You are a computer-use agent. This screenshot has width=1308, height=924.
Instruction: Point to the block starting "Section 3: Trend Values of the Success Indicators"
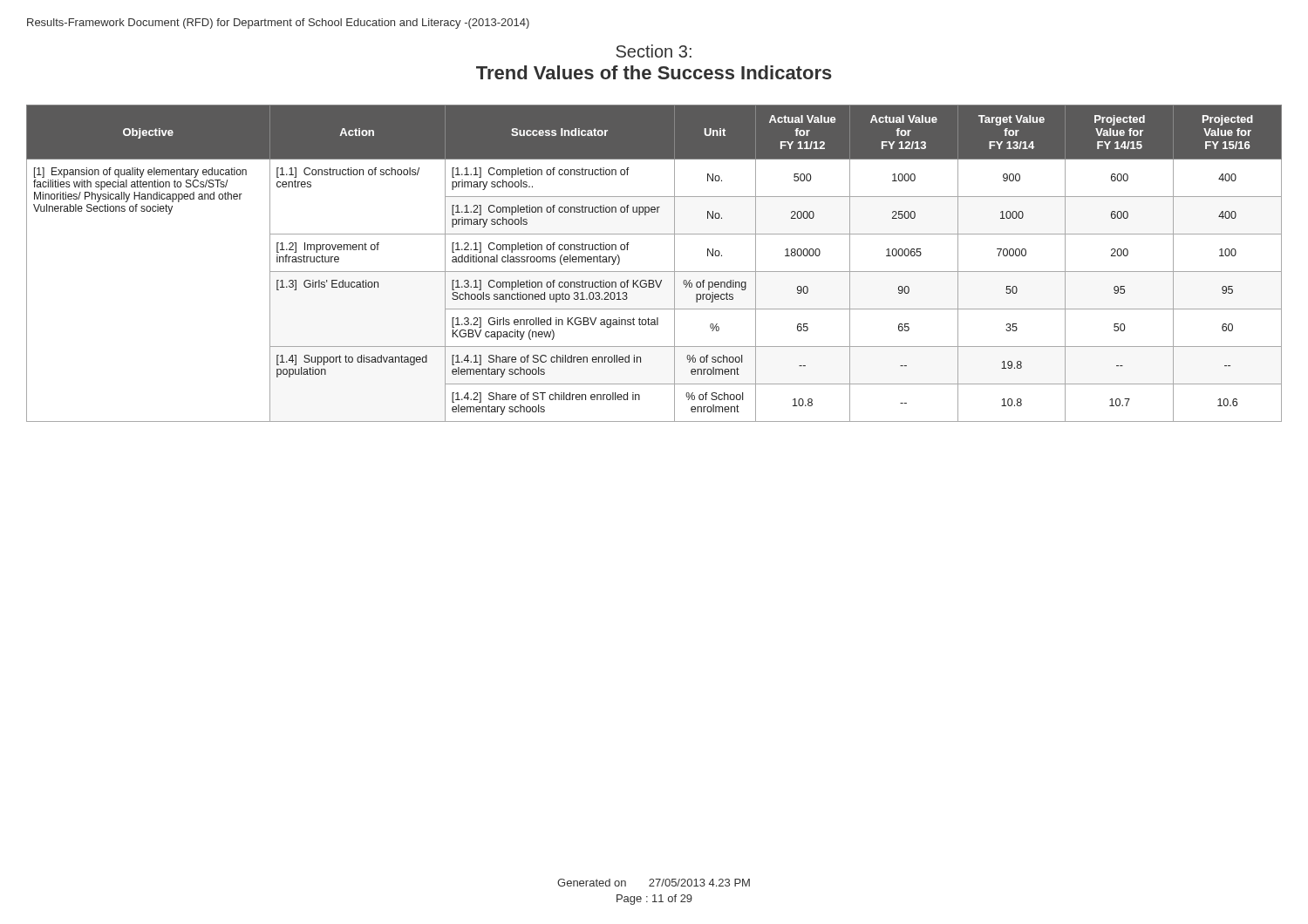tap(654, 63)
